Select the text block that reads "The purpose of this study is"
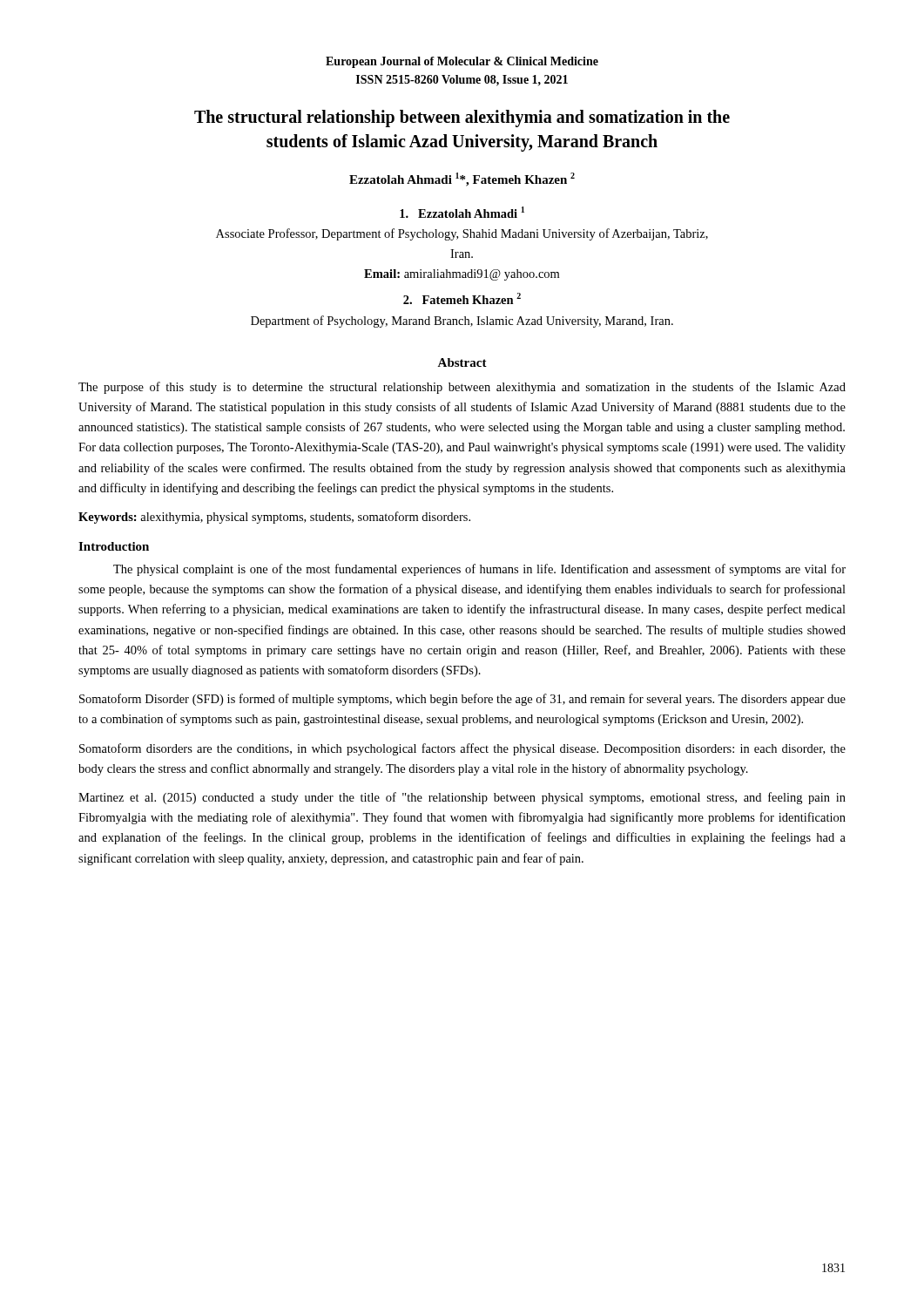The height and width of the screenshot is (1307, 924). point(462,437)
